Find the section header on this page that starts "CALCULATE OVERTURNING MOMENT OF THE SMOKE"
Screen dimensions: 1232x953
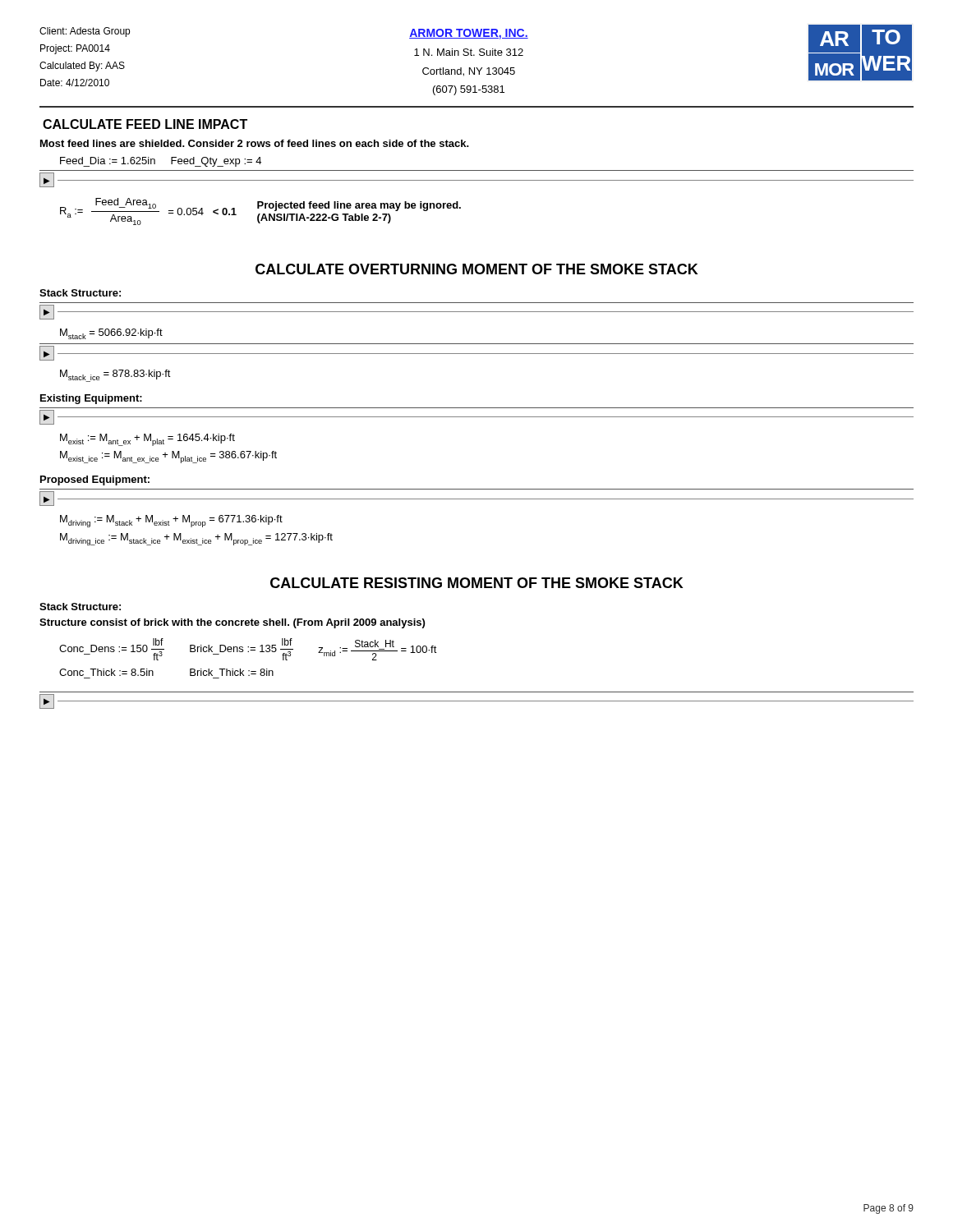point(476,269)
